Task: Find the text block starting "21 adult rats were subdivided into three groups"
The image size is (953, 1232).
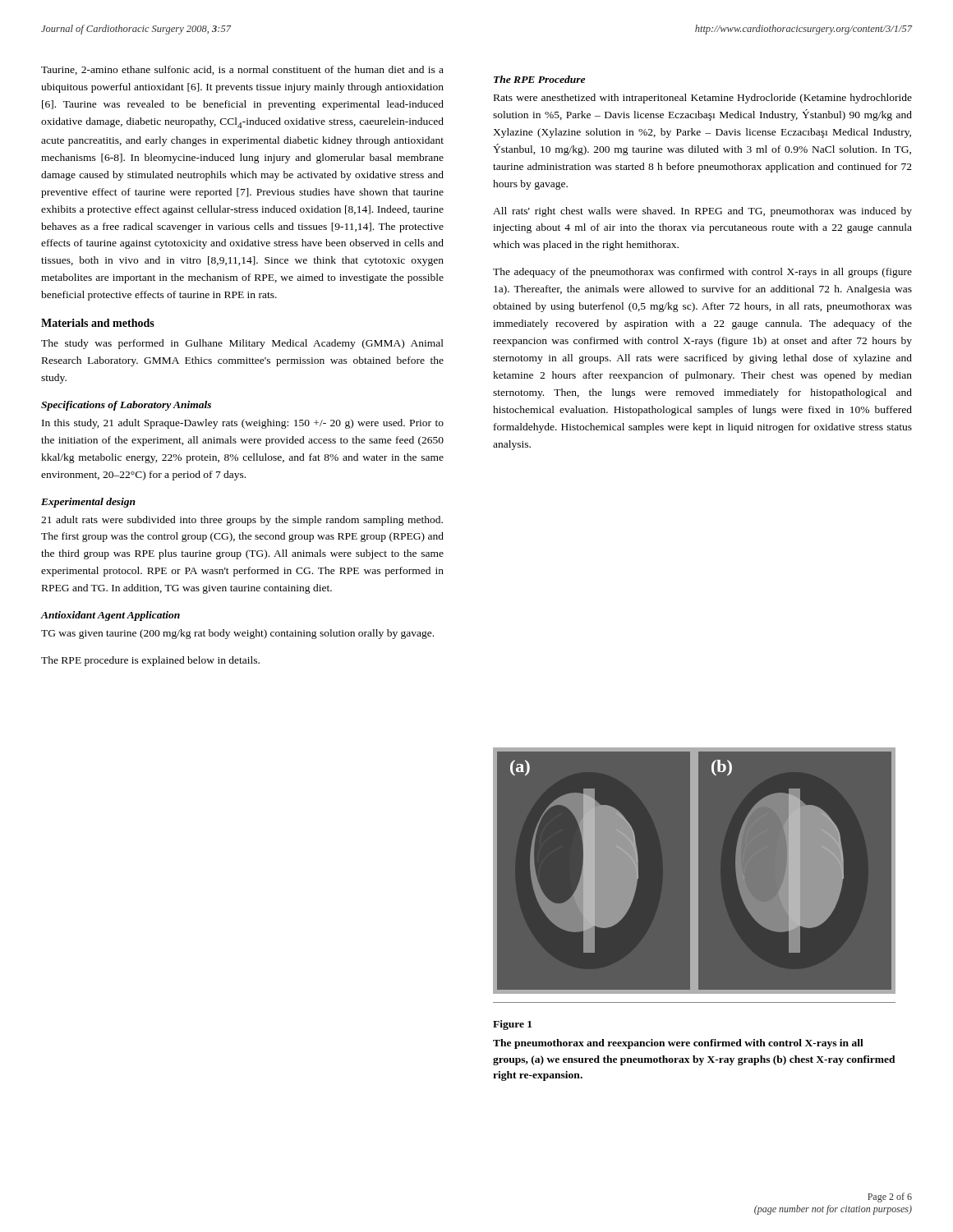Action: (242, 554)
